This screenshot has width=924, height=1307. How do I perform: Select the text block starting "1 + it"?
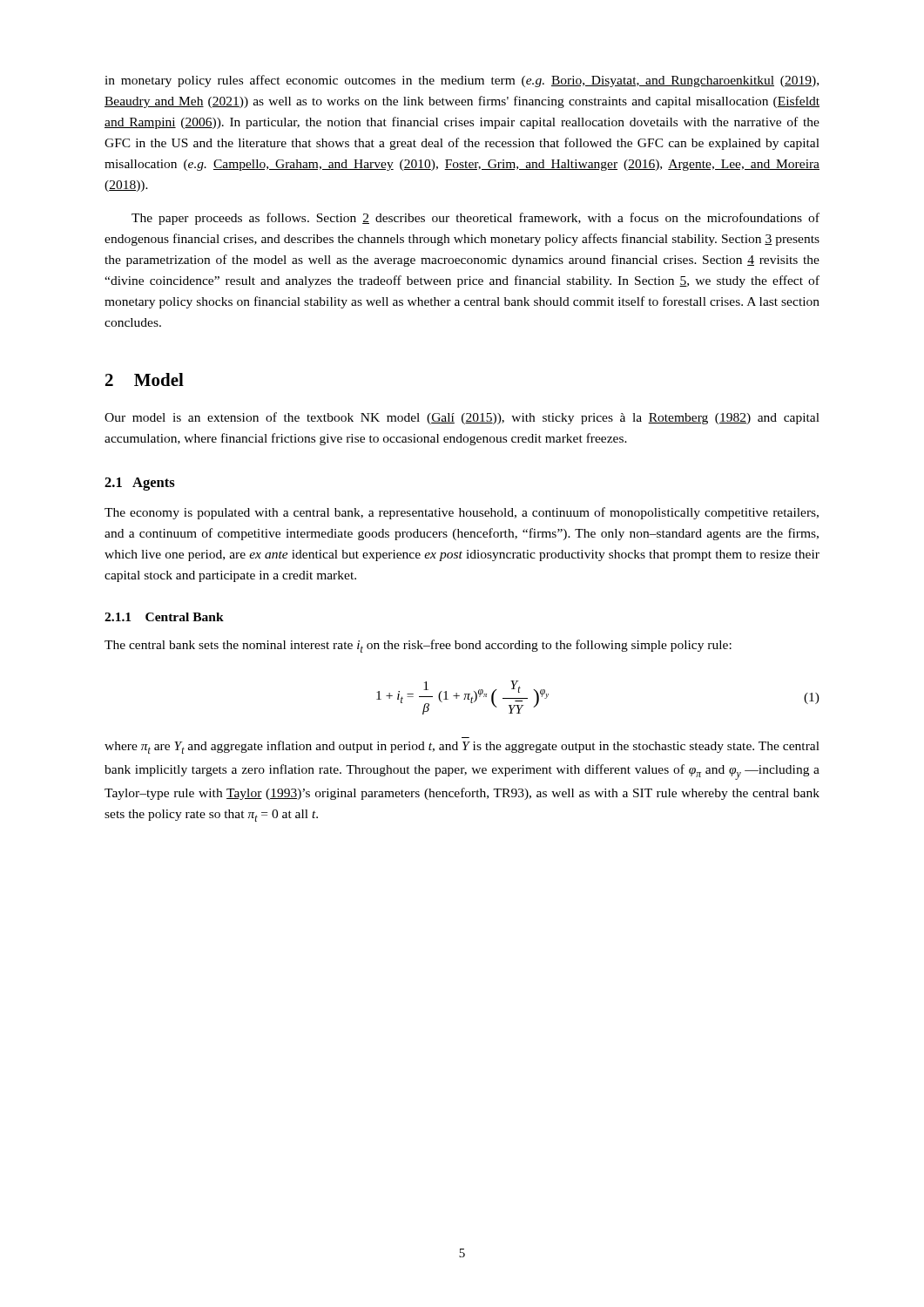[493, 698]
